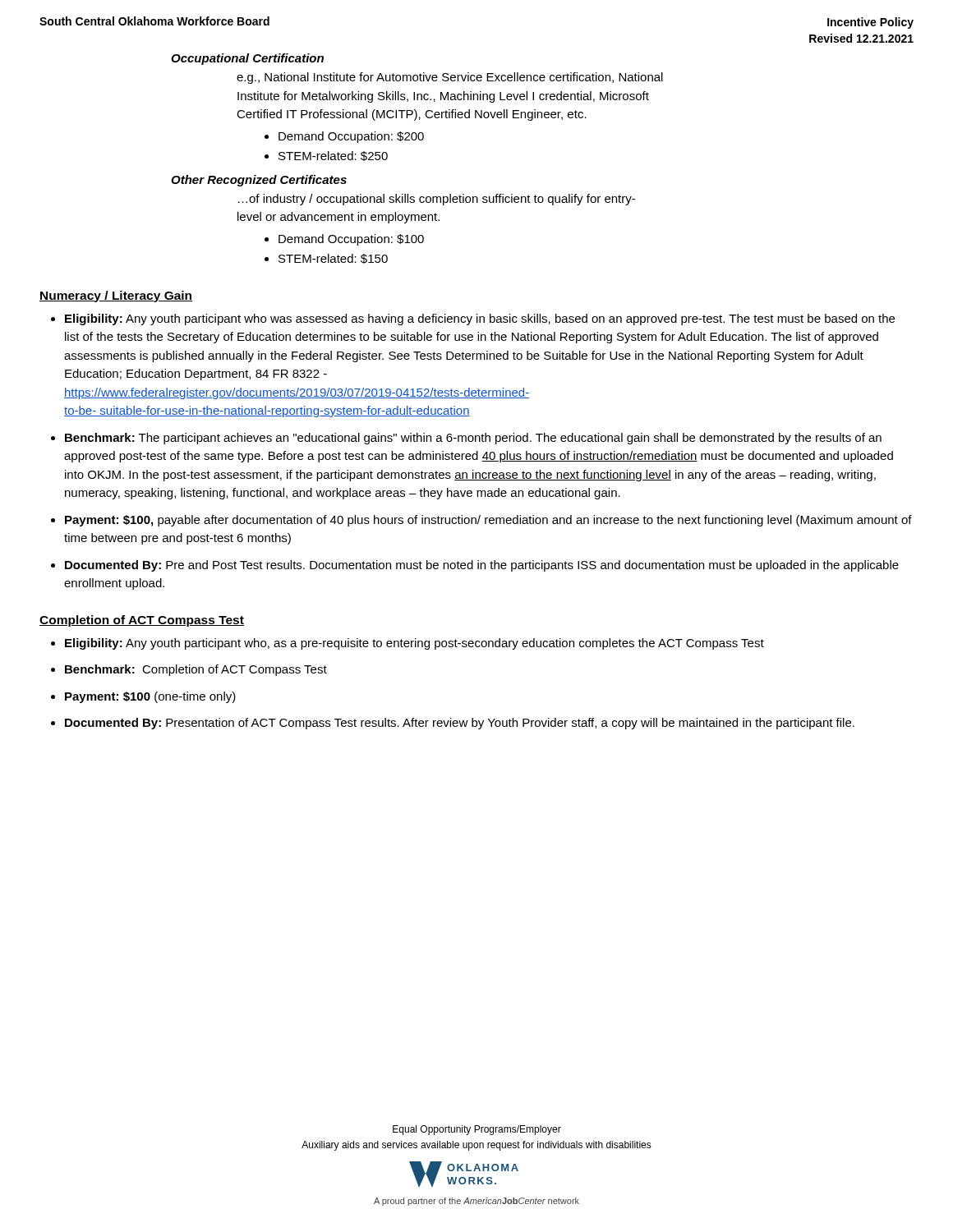Point to the element starting "Documented By: Pre and Post Test results. Documentation"
The width and height of the screenshot is (953, 1232).
point(481,573)
